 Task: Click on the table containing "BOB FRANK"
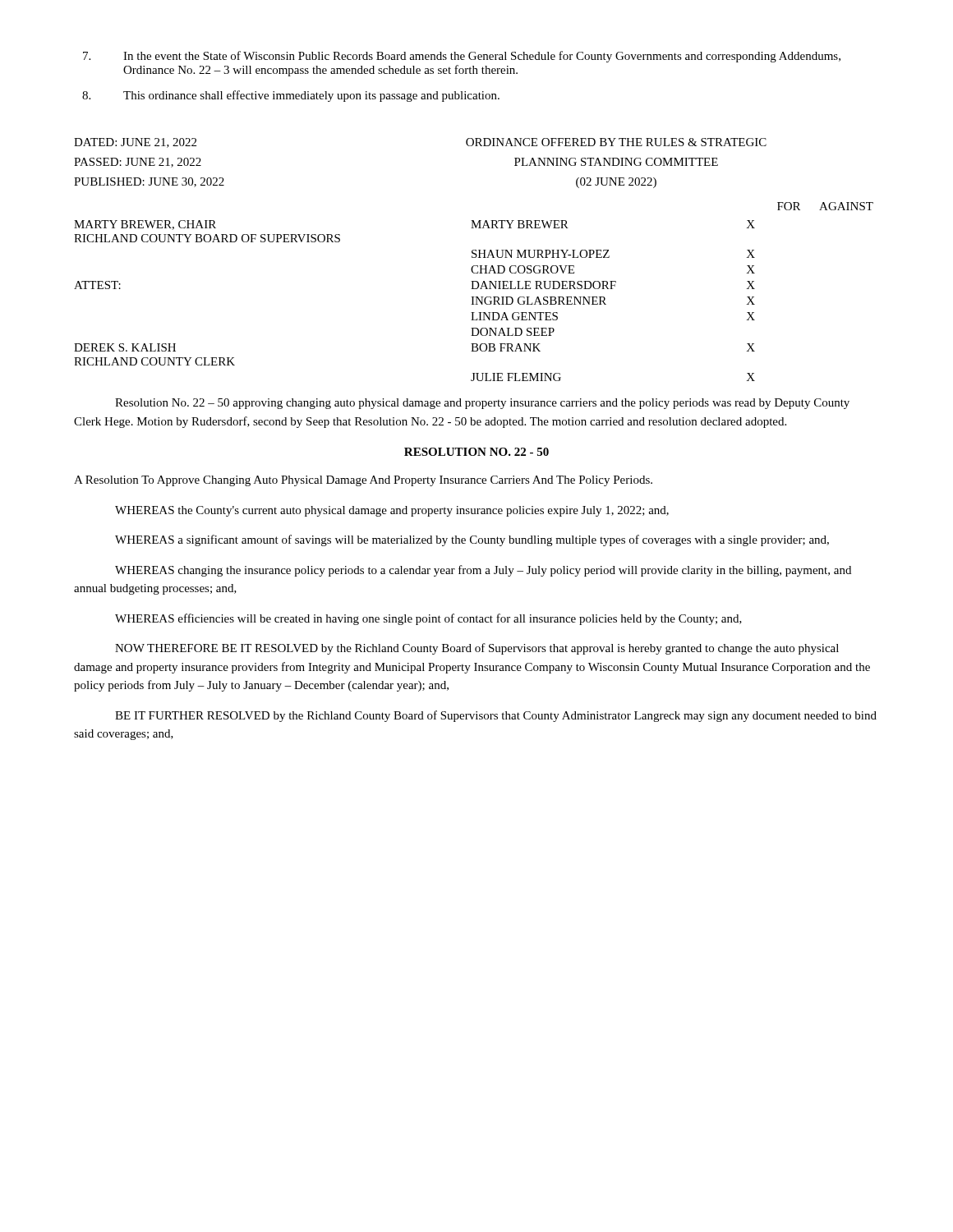[476, 301]
